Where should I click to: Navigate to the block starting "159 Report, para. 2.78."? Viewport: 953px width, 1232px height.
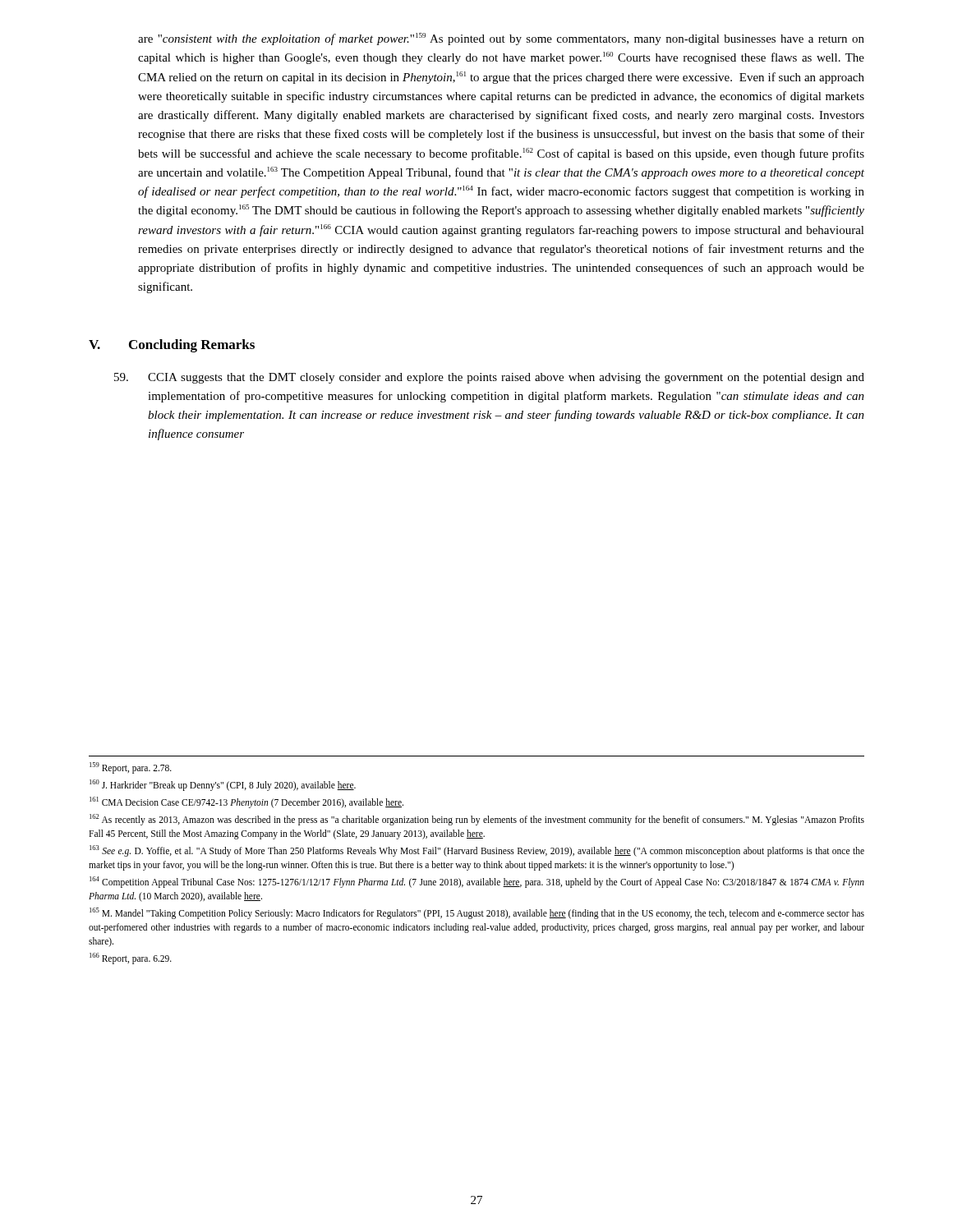point(130,767)
